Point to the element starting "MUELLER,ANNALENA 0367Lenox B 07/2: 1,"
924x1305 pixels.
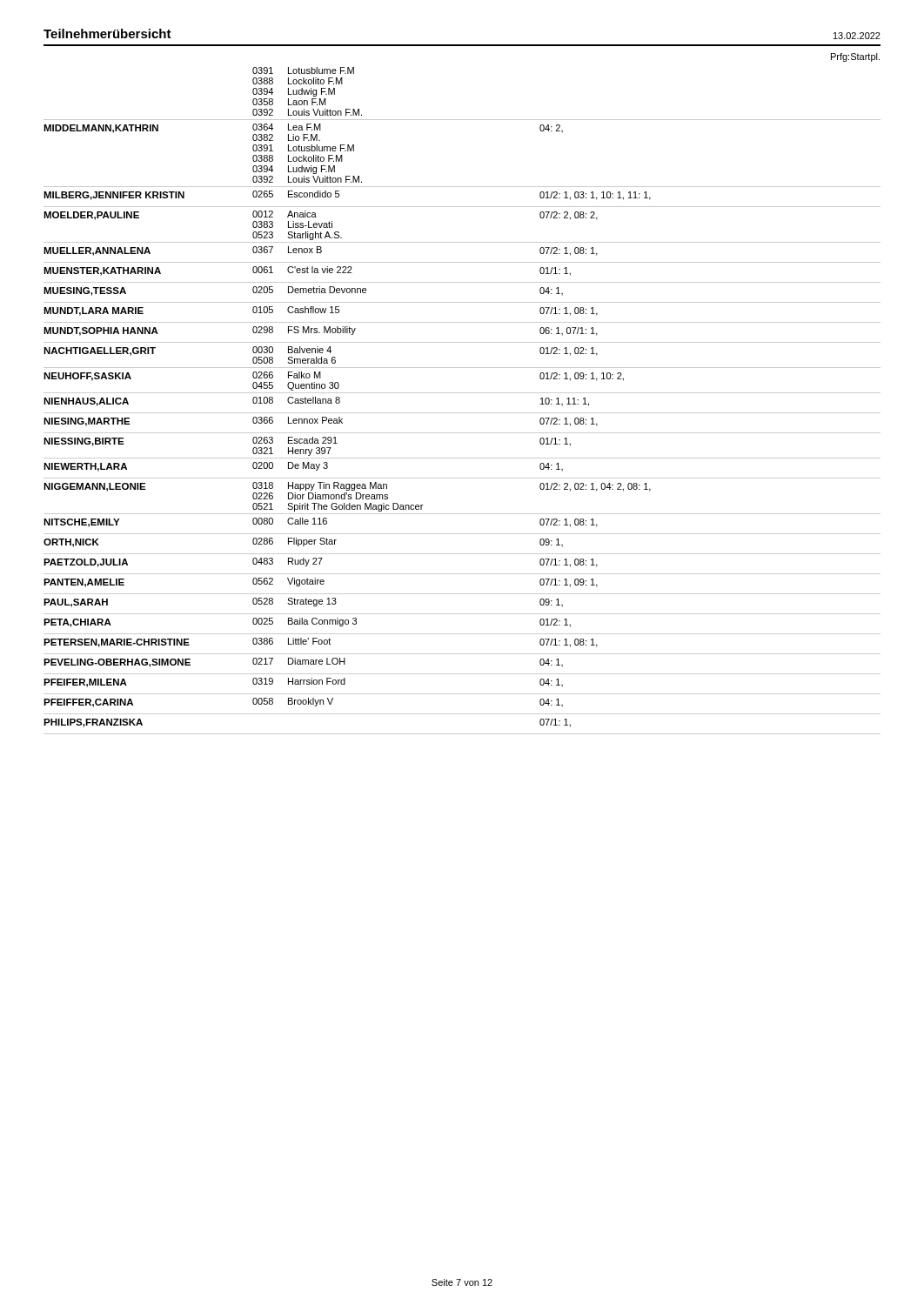pyautogui.click(x=431, y=250)
